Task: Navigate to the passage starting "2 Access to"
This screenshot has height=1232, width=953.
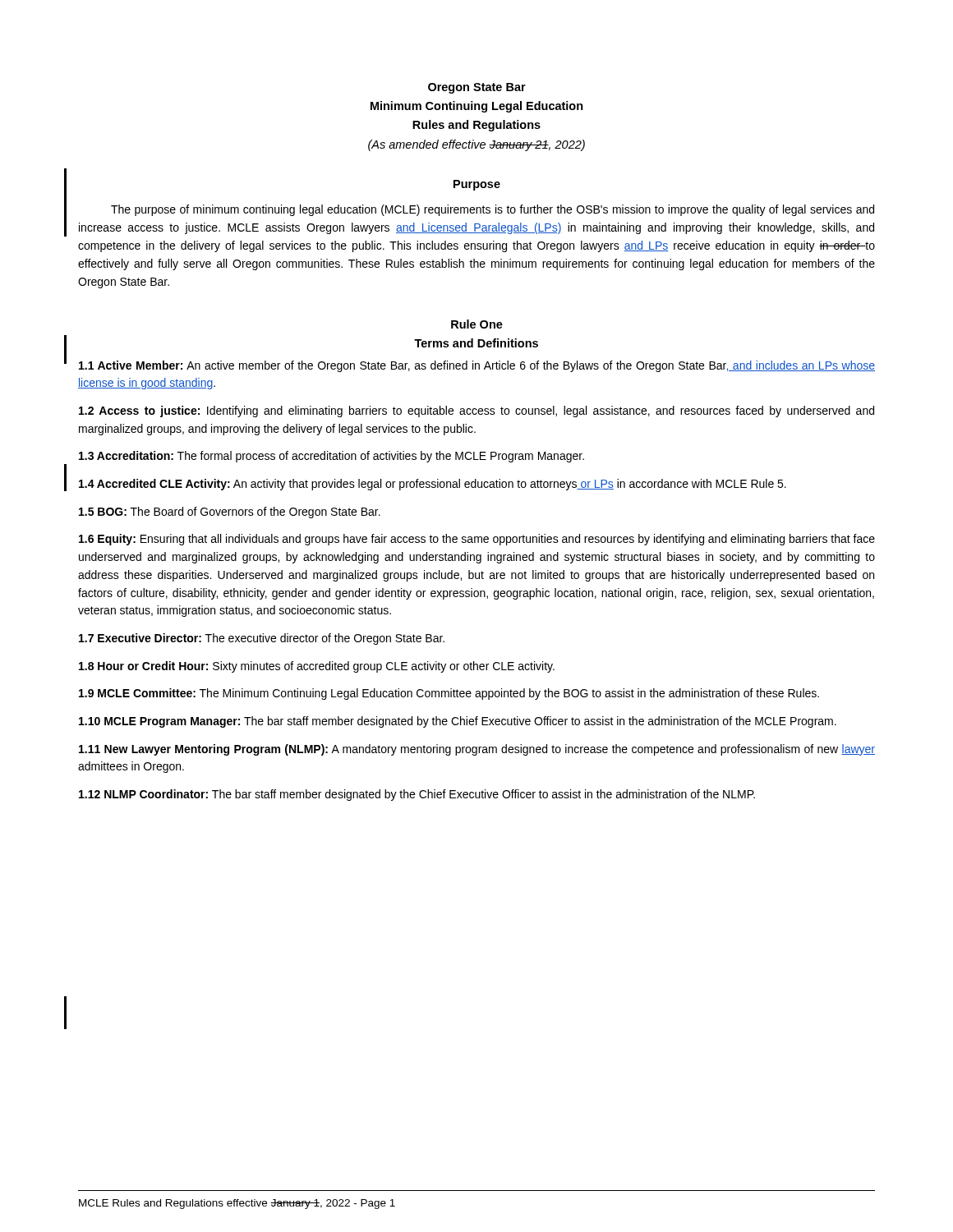Action: (x=476, y=420)
